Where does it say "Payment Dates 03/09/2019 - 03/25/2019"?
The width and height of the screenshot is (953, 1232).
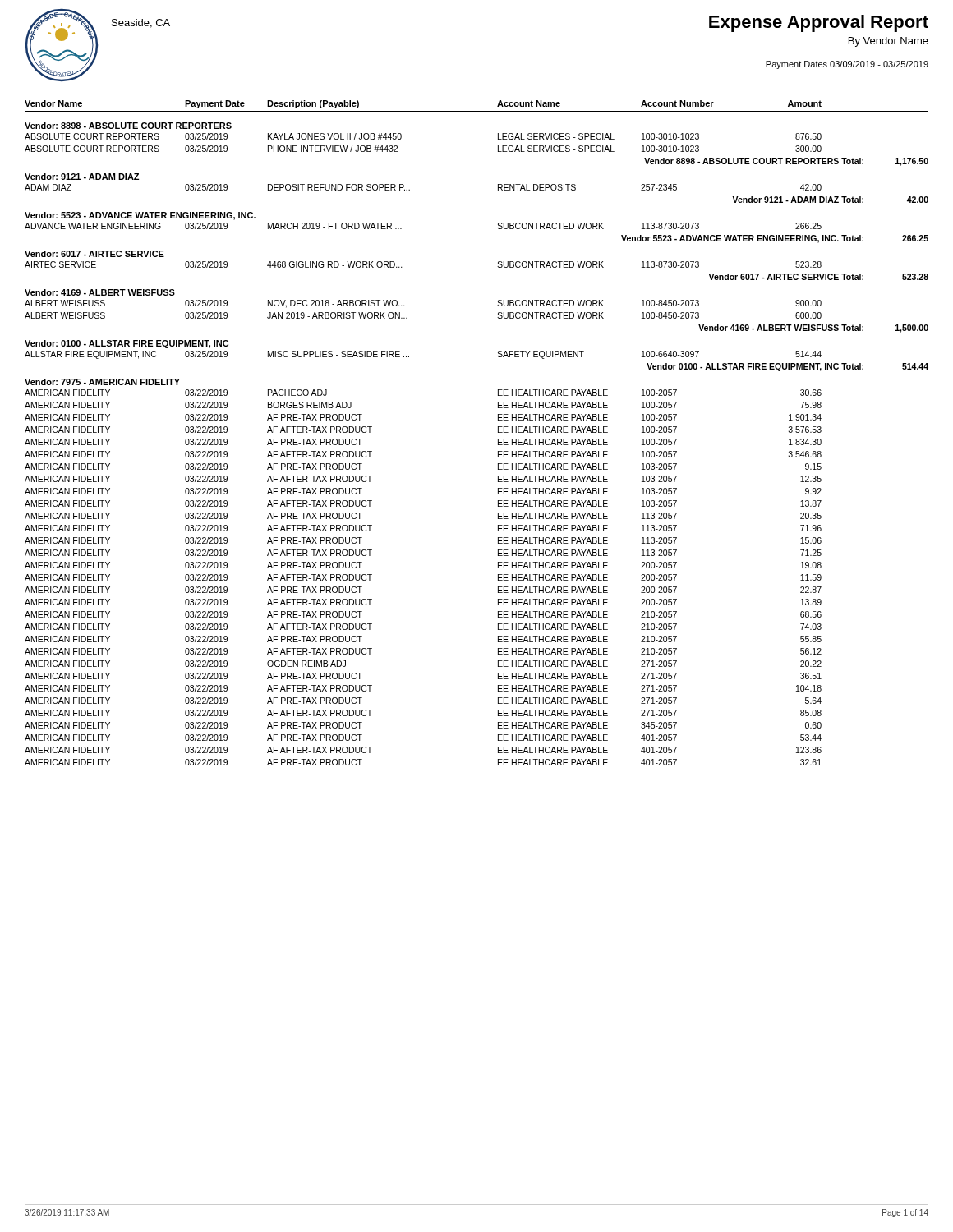[847, 64]
